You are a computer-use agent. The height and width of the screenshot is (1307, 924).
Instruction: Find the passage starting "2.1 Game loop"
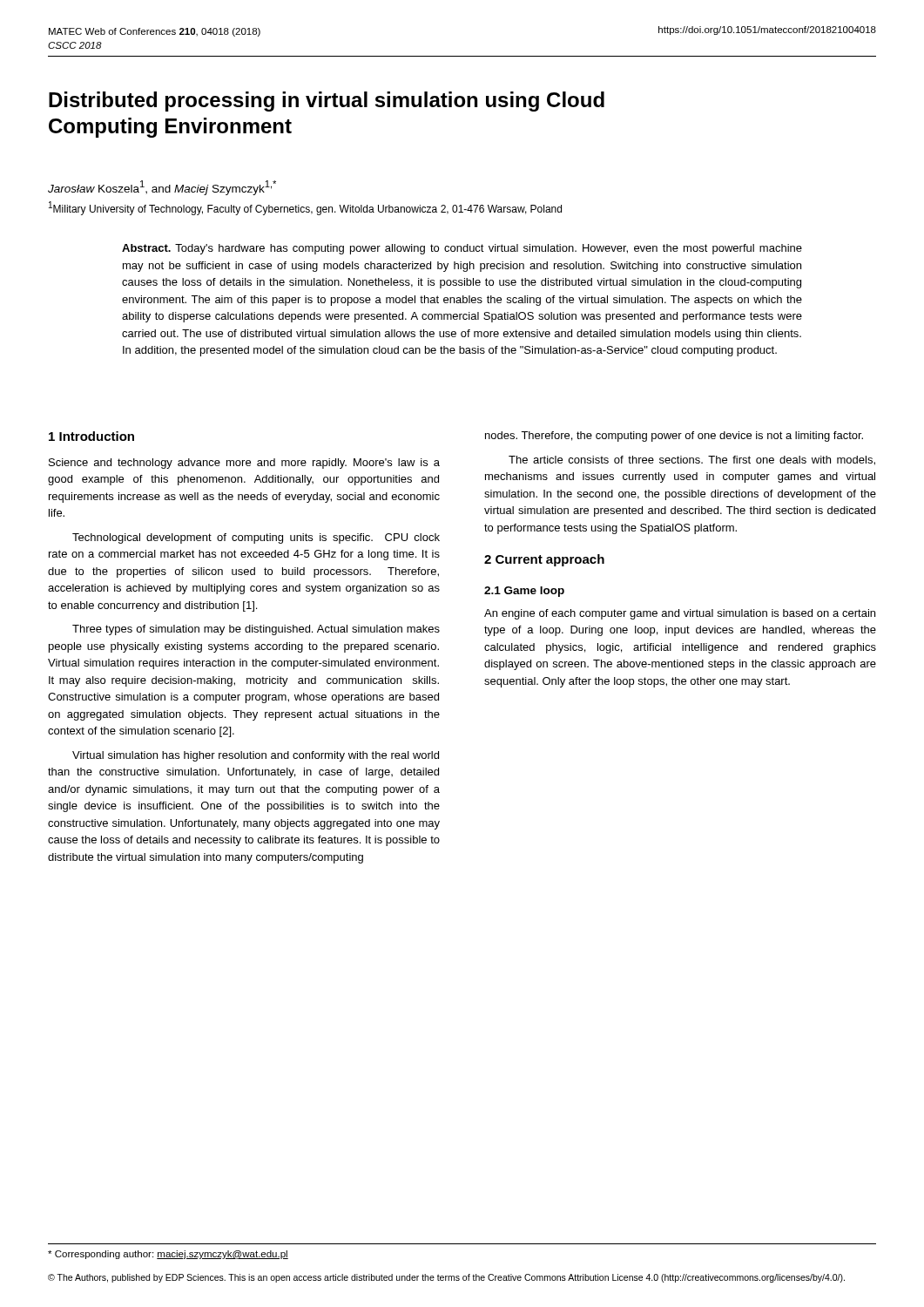click(x=524, y=592)
